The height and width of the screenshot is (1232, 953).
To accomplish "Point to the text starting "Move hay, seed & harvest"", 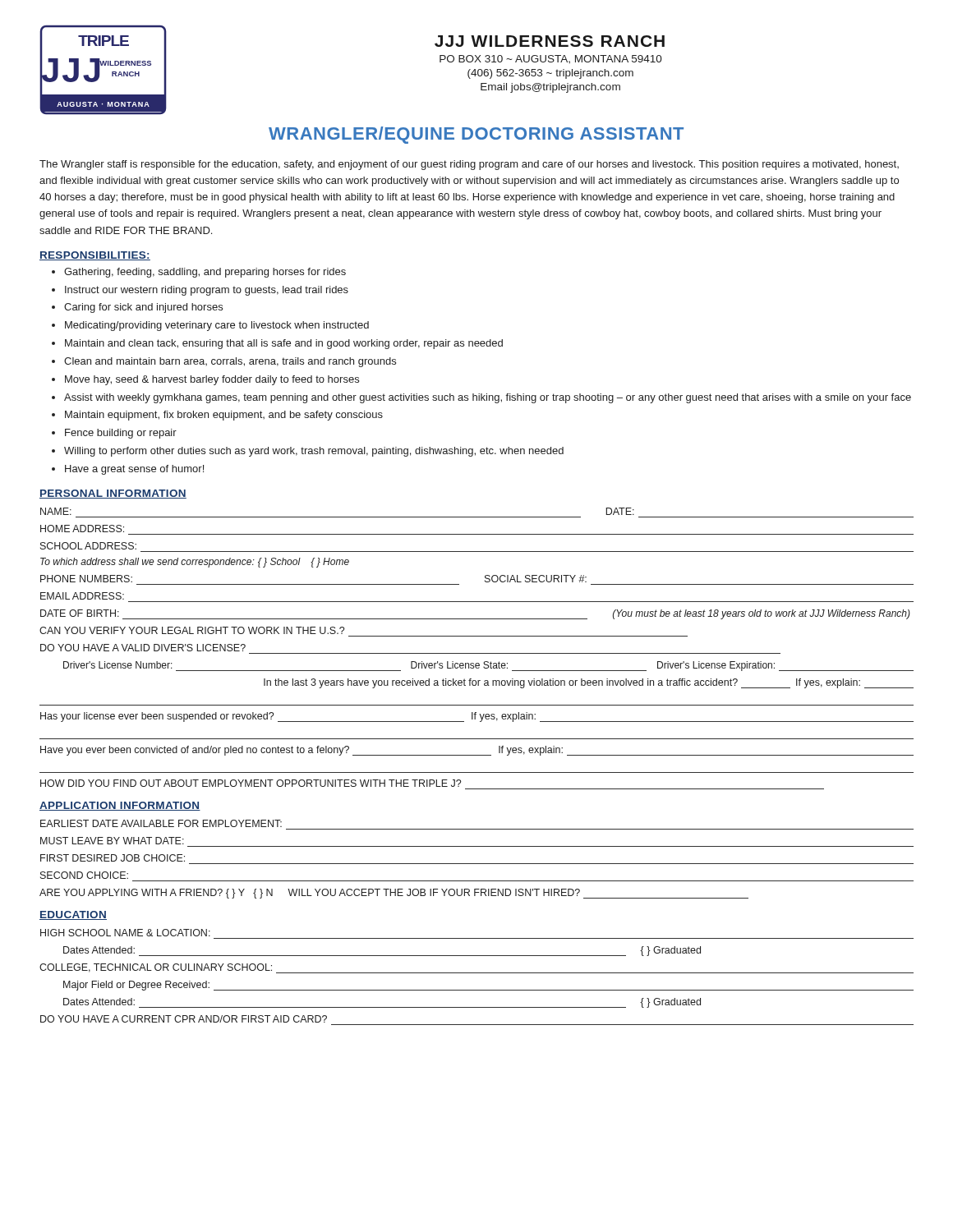I will point(212,379).
